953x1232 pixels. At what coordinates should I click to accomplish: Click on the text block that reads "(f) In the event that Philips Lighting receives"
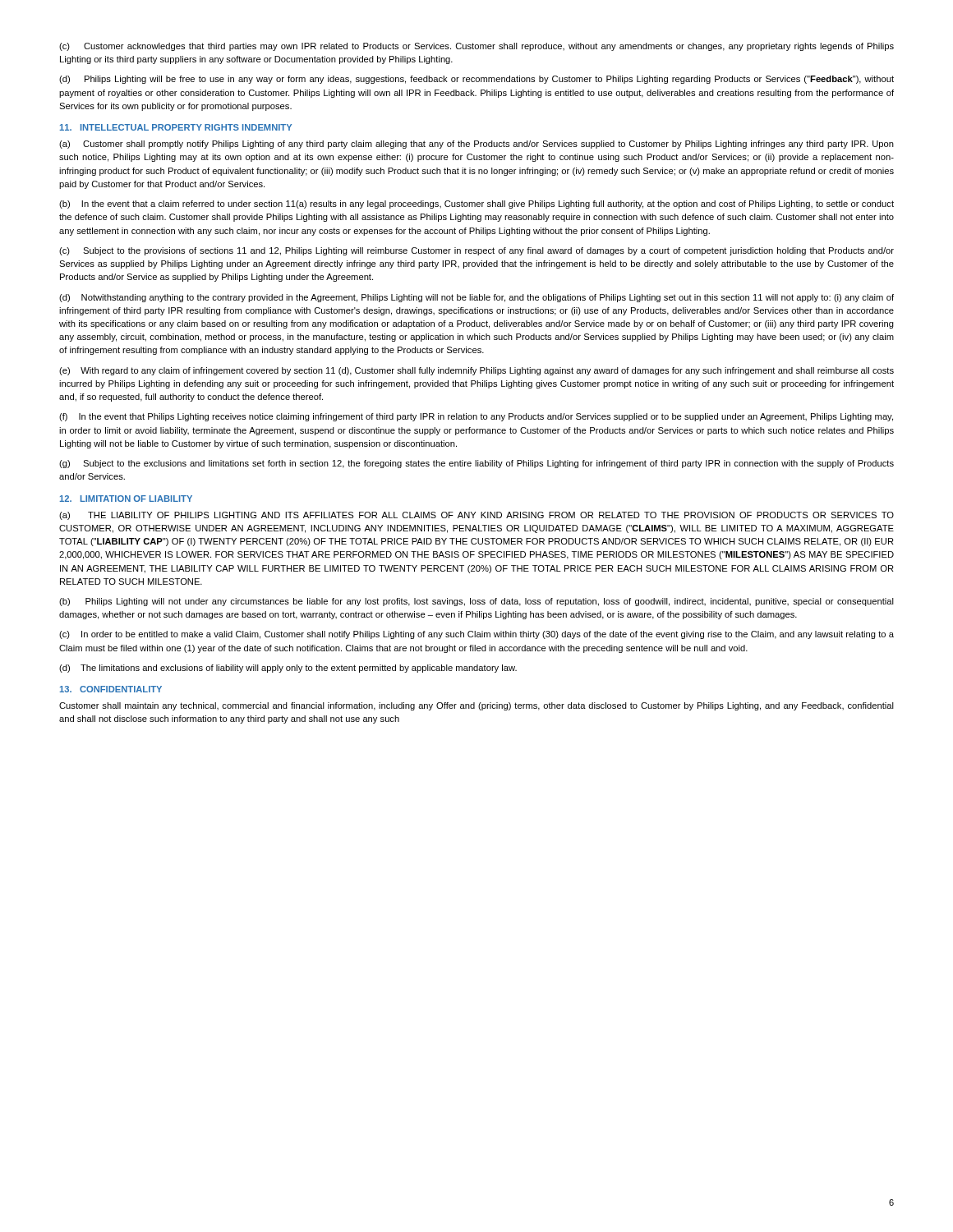[476, 430]
